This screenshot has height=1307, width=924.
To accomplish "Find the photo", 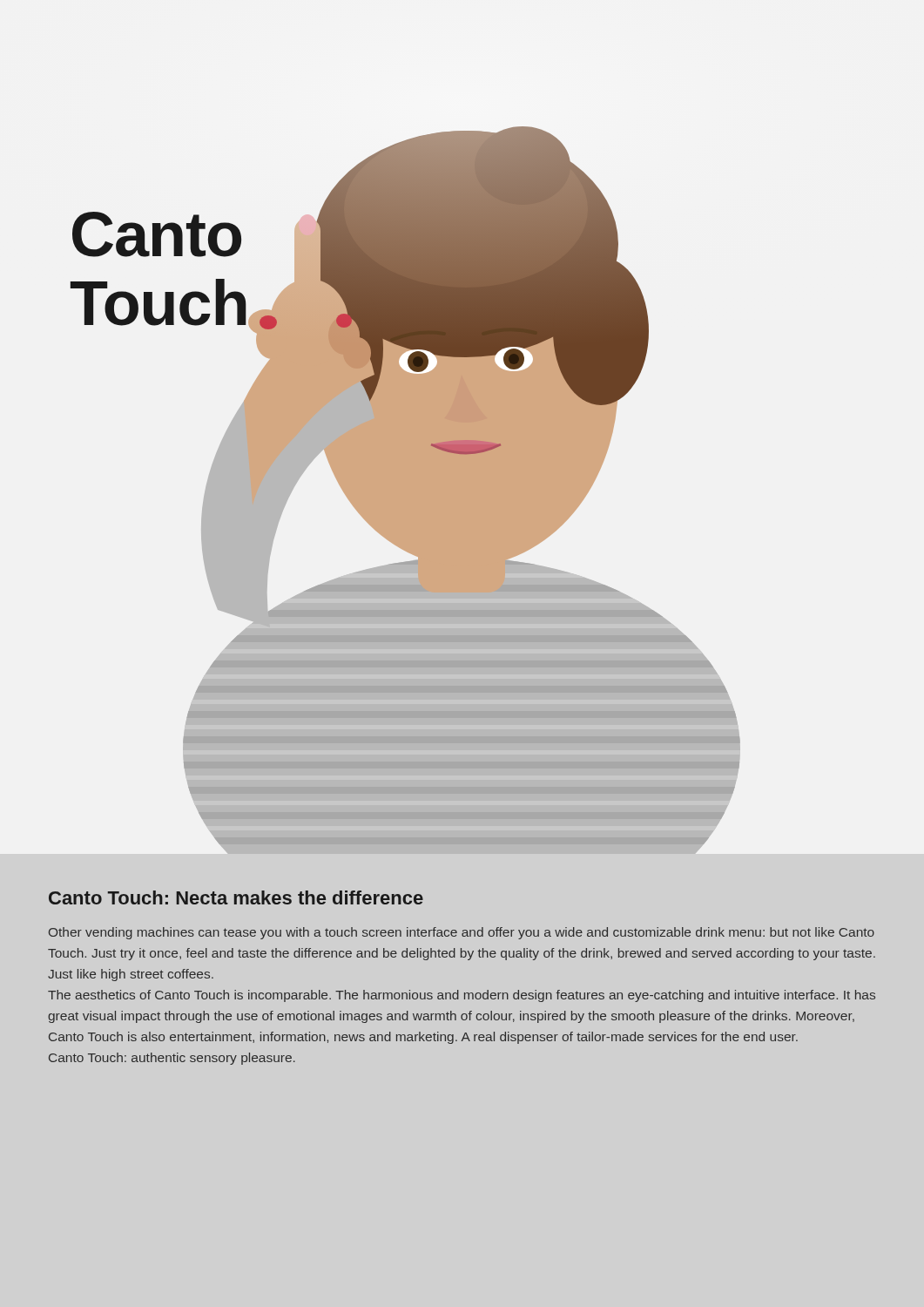I will (x=462, y=427).
